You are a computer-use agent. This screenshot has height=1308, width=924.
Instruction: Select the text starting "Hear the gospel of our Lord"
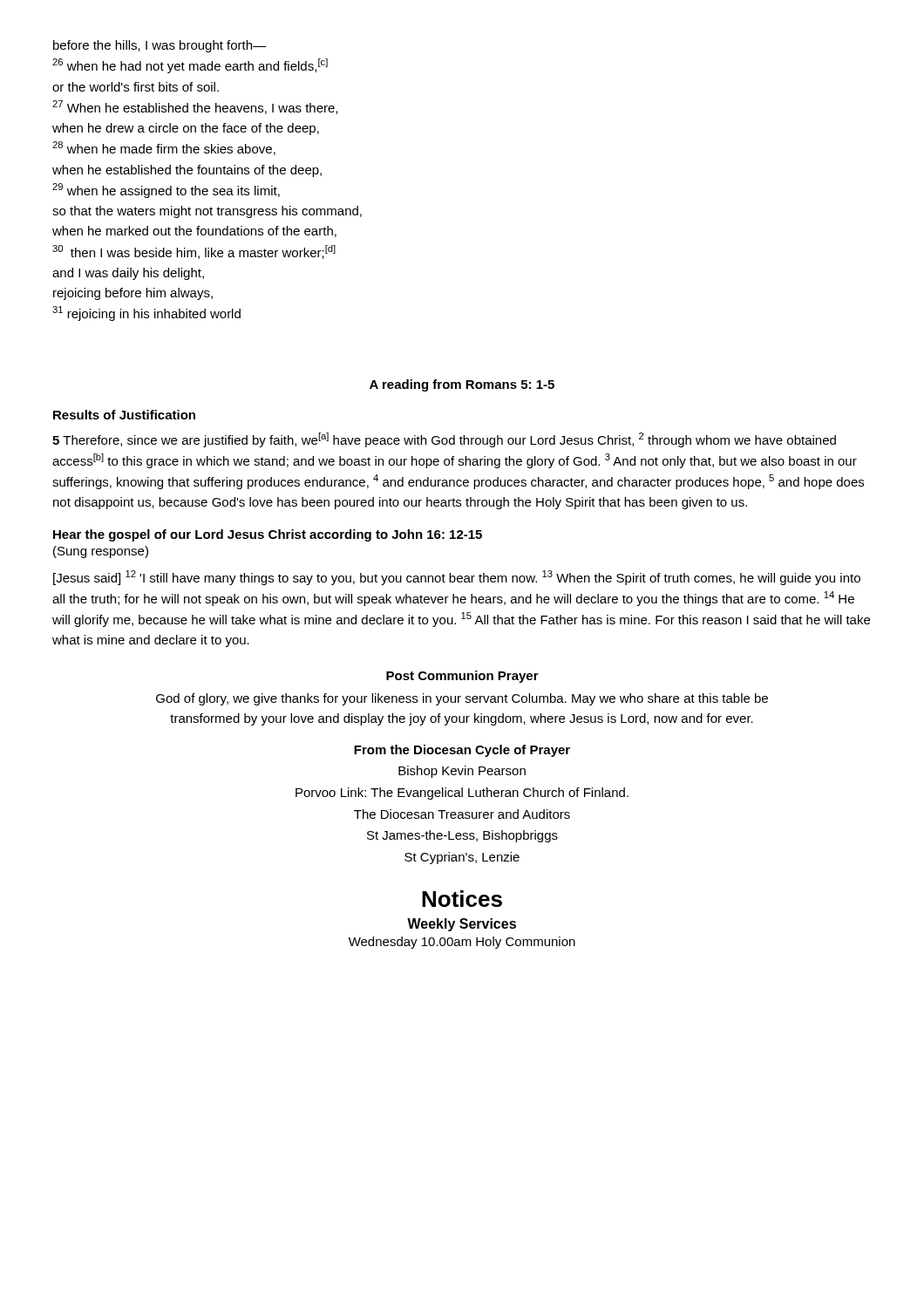(267, 534)
